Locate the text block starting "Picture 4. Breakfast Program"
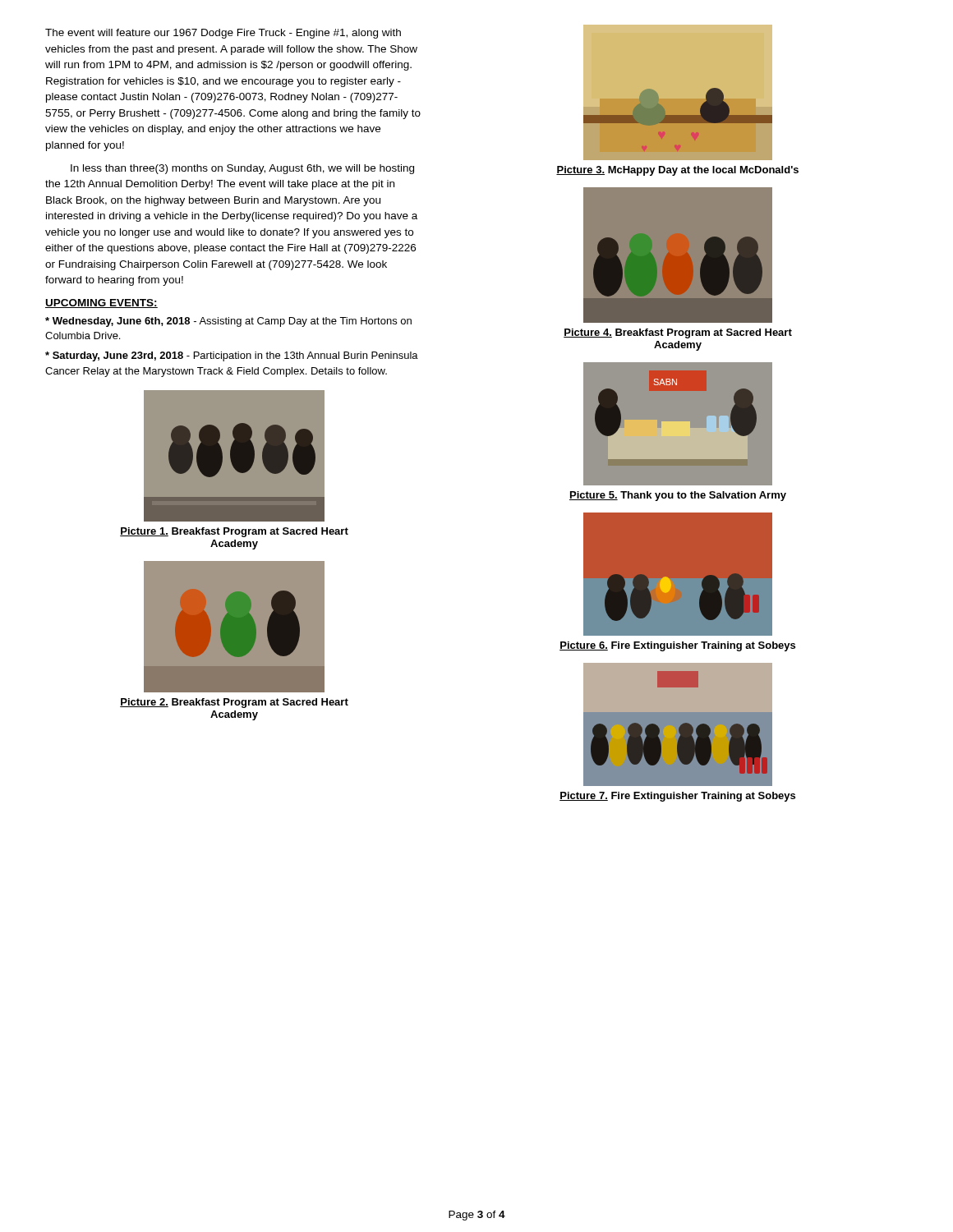This screenshot has width=953, height=1232. coord(678,338)
